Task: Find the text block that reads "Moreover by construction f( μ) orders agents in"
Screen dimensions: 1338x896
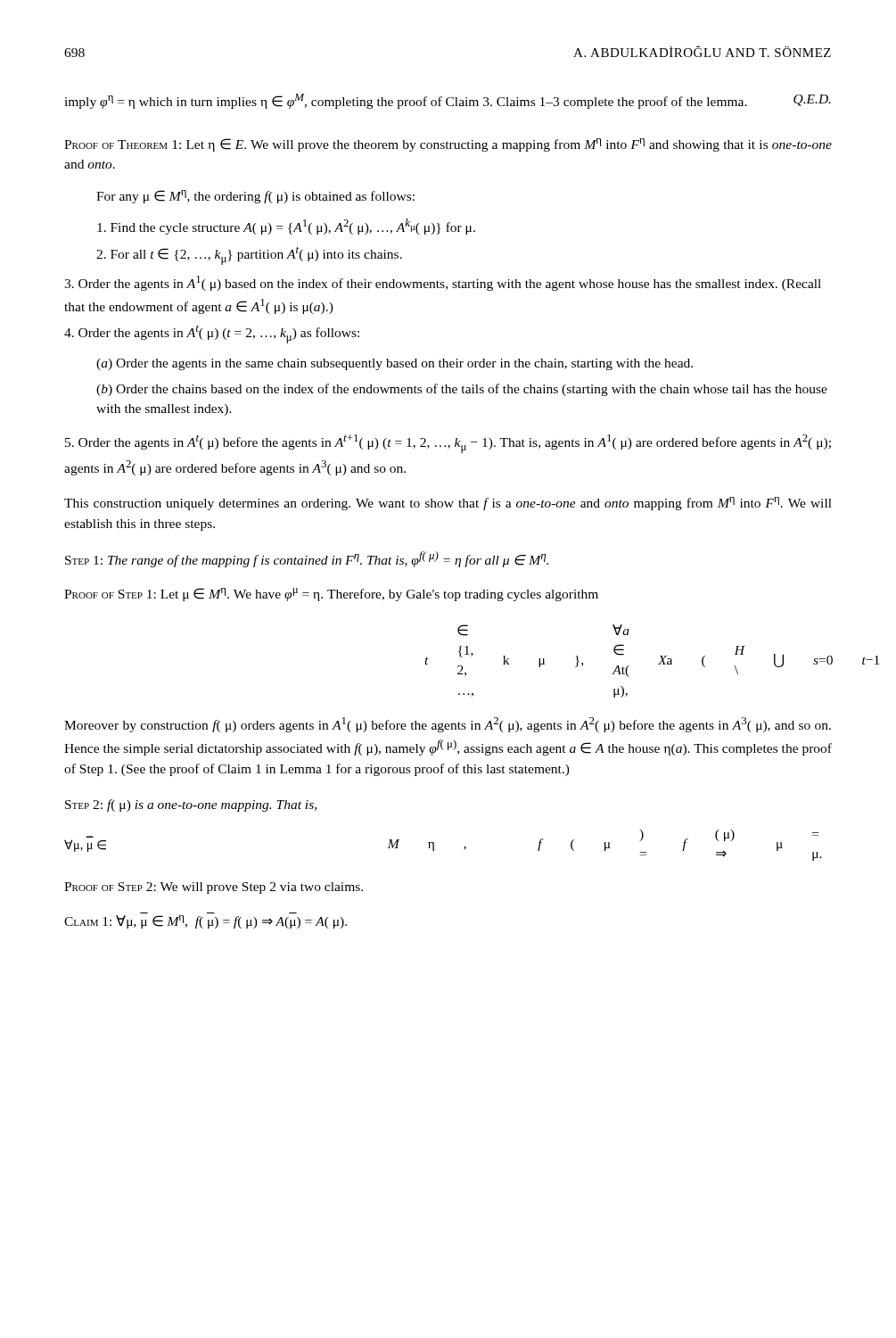Action: (x=448, y=746)
